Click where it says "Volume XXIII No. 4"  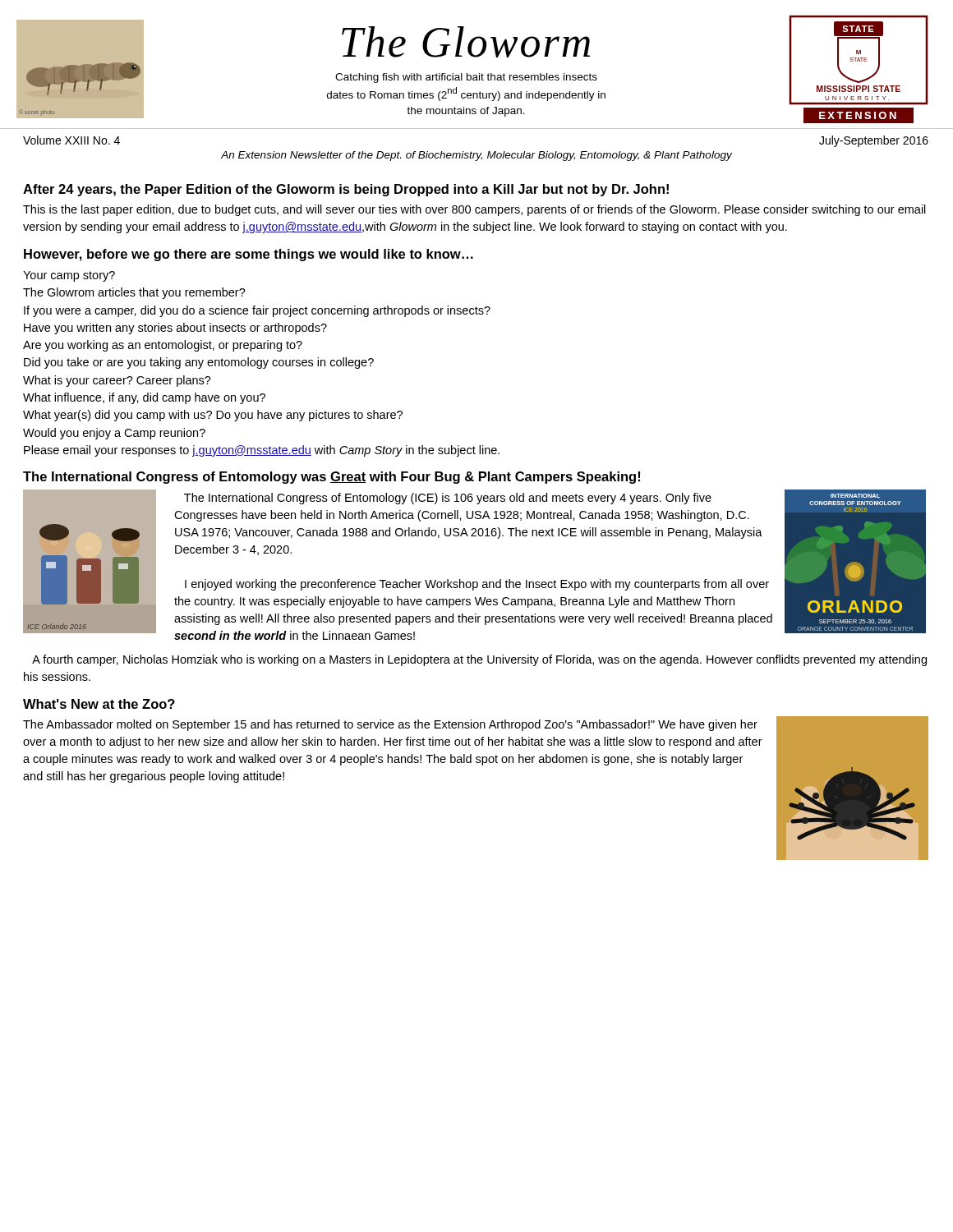tap(72, 140)
